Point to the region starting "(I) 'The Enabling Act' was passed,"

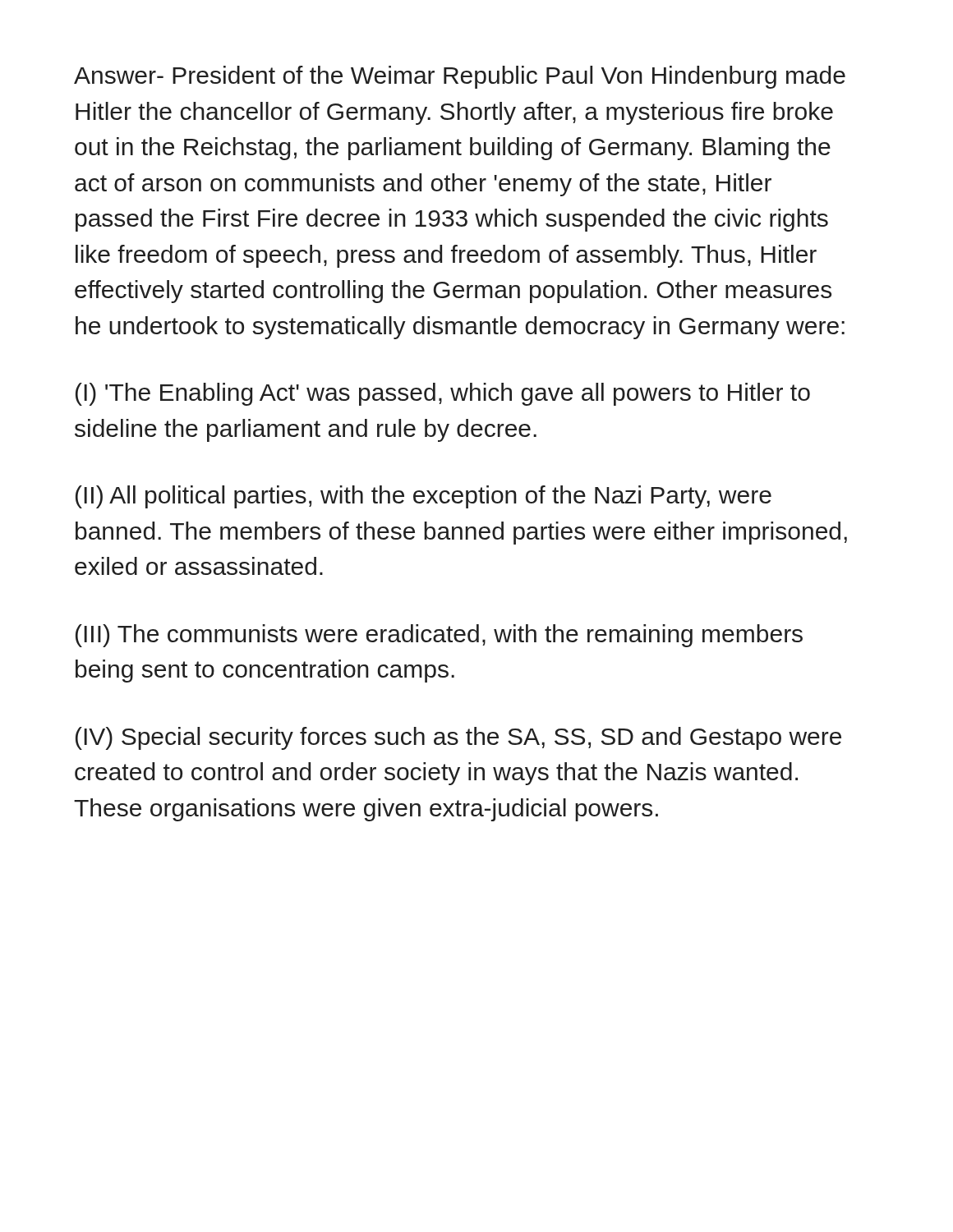point(442,410)
